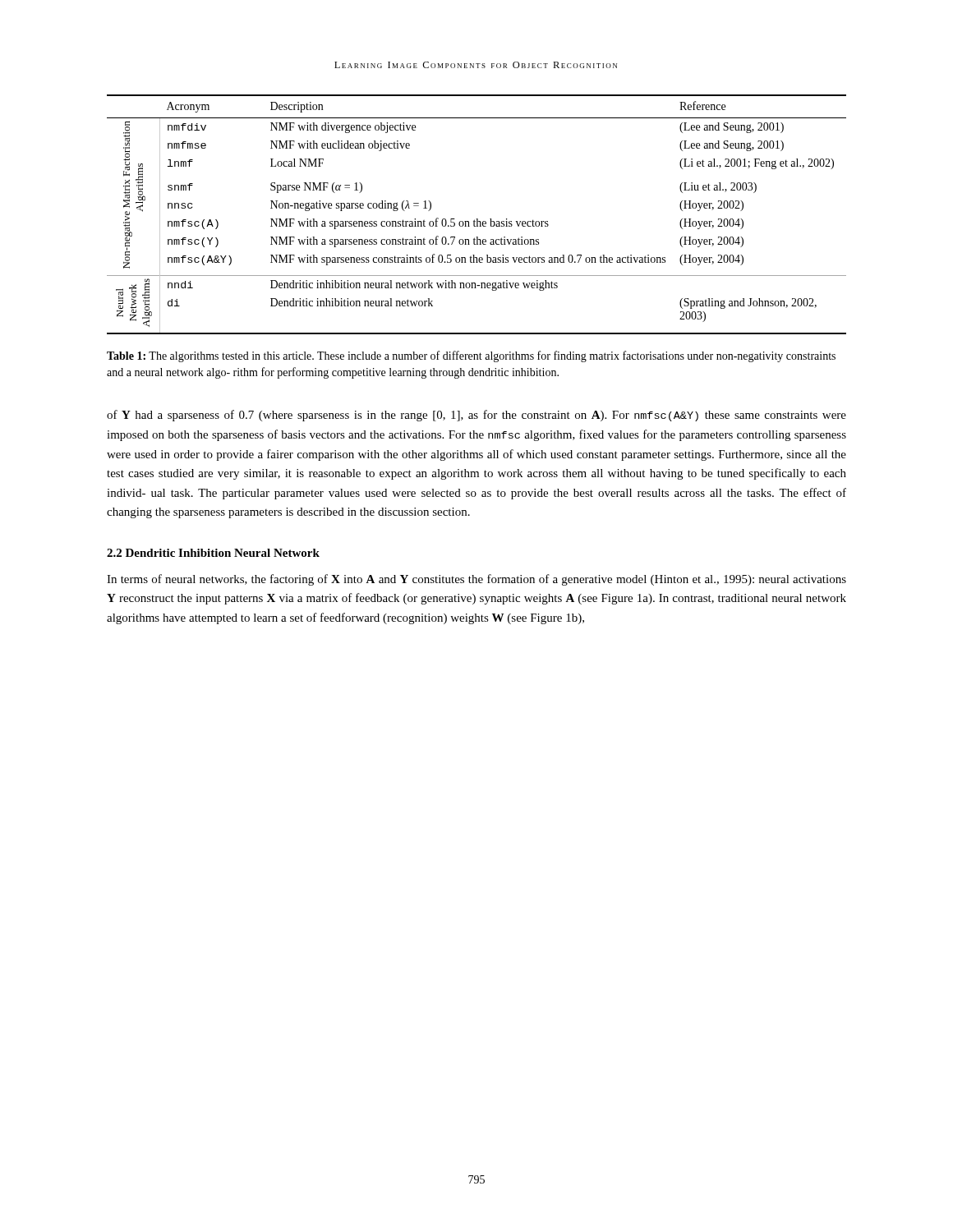Click on the text starting "Table 1: The algorithms tested in"
Screen dimensions: 1232x953
pyautogui.click(x=471, y=364)
